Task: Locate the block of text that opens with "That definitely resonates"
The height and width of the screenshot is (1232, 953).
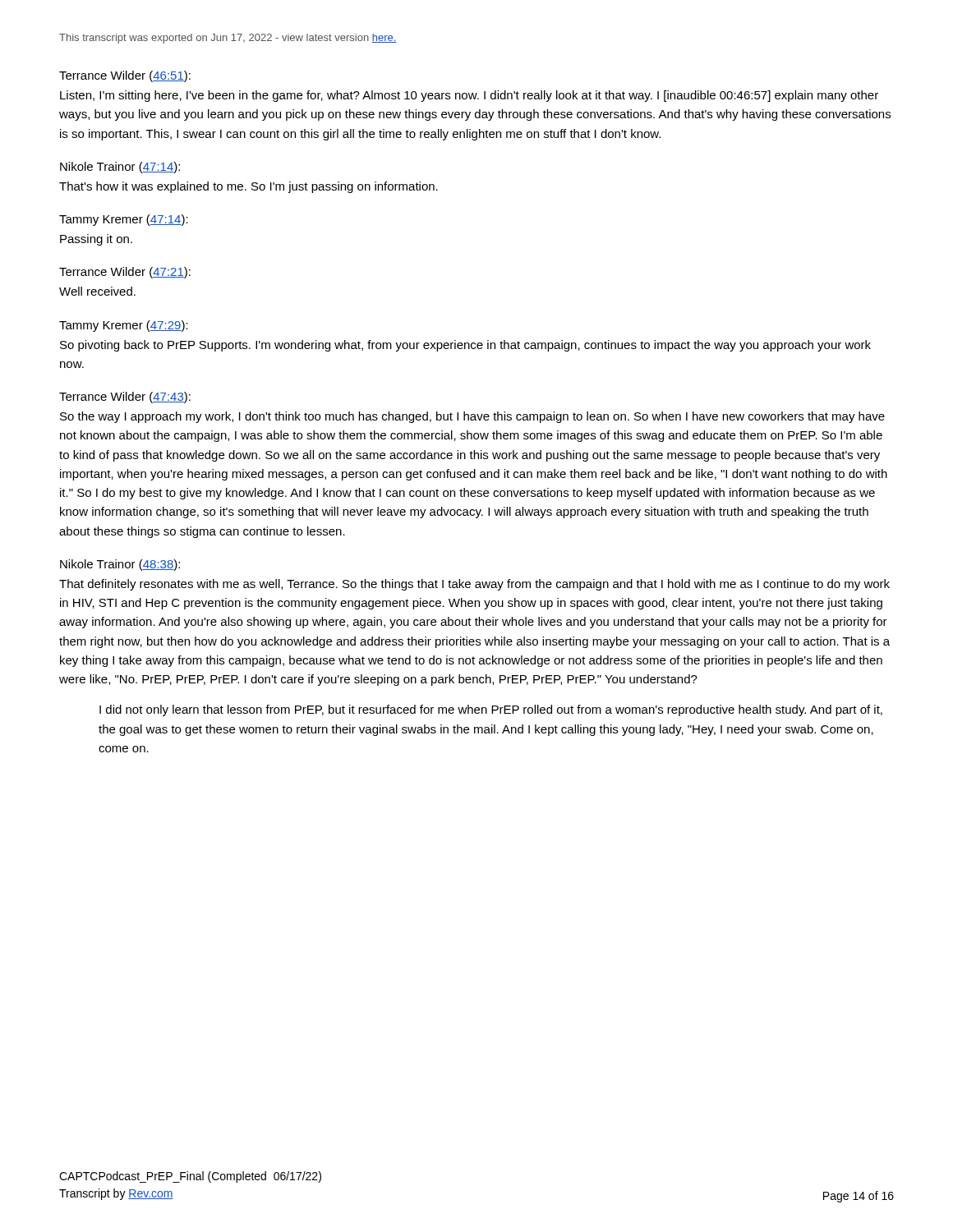Action: pyautogui.click(x=474, y=631)
